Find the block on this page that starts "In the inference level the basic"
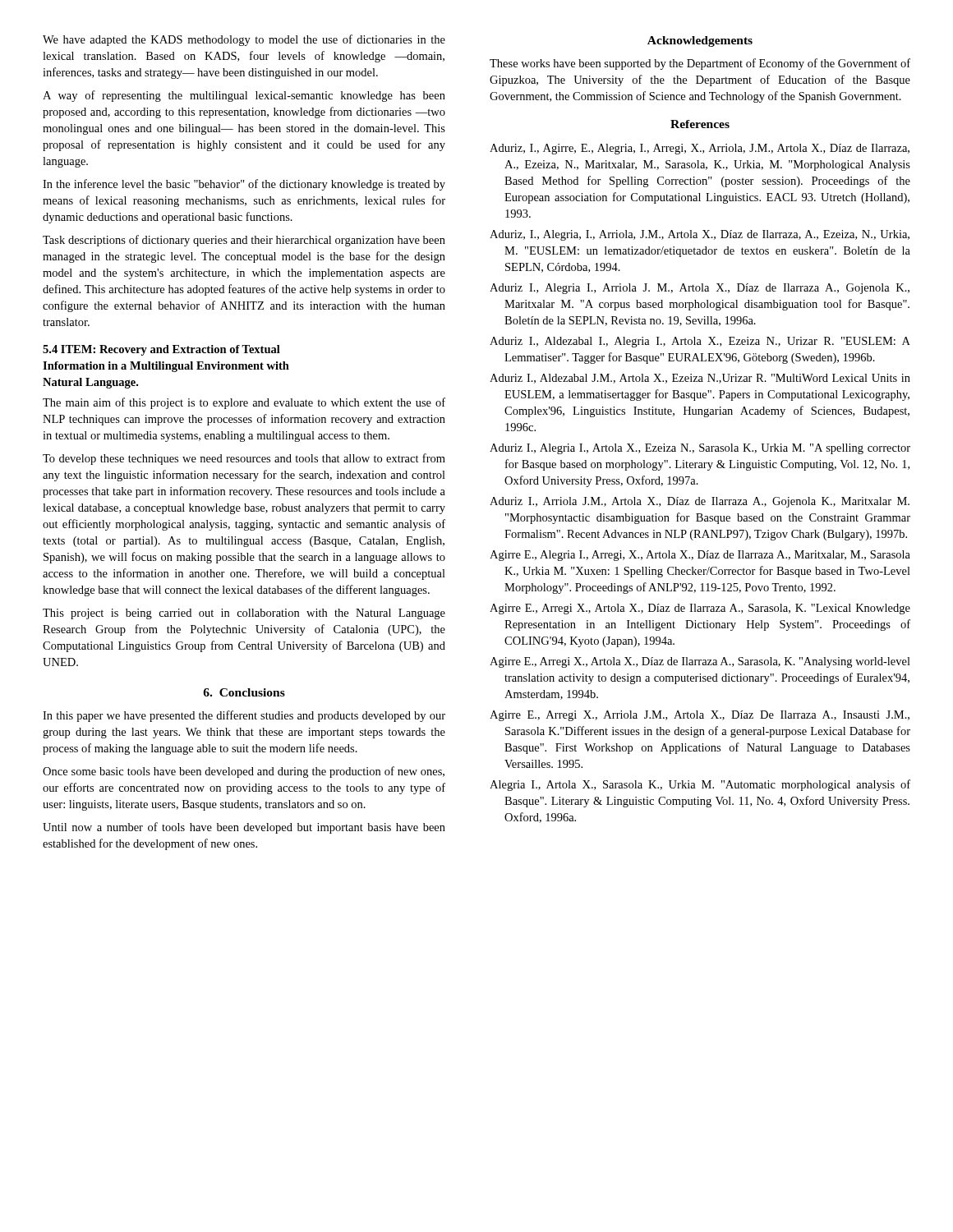 click(244, 200)
